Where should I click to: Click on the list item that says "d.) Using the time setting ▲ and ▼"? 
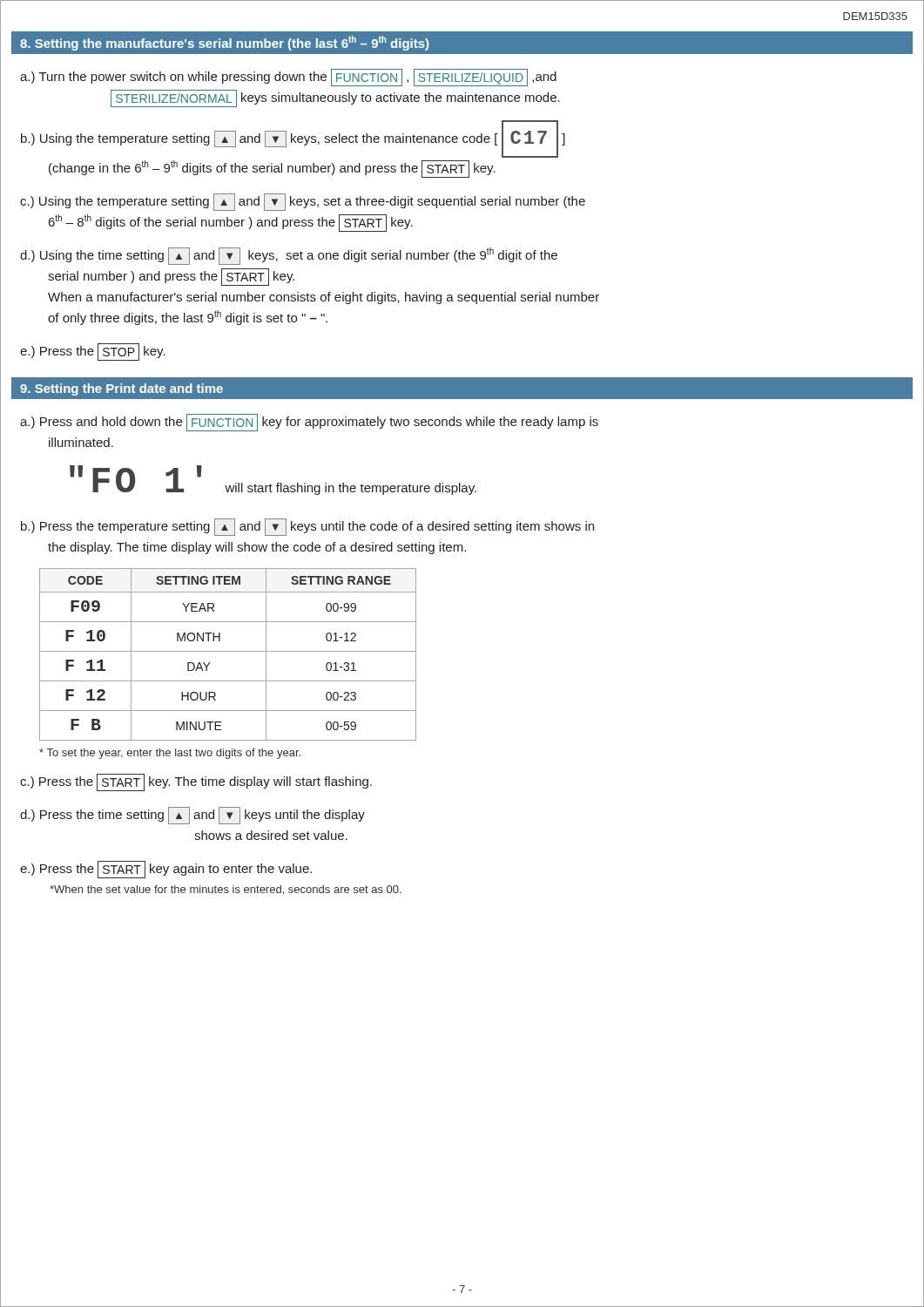pyautogui.click(x=310, y=286)
